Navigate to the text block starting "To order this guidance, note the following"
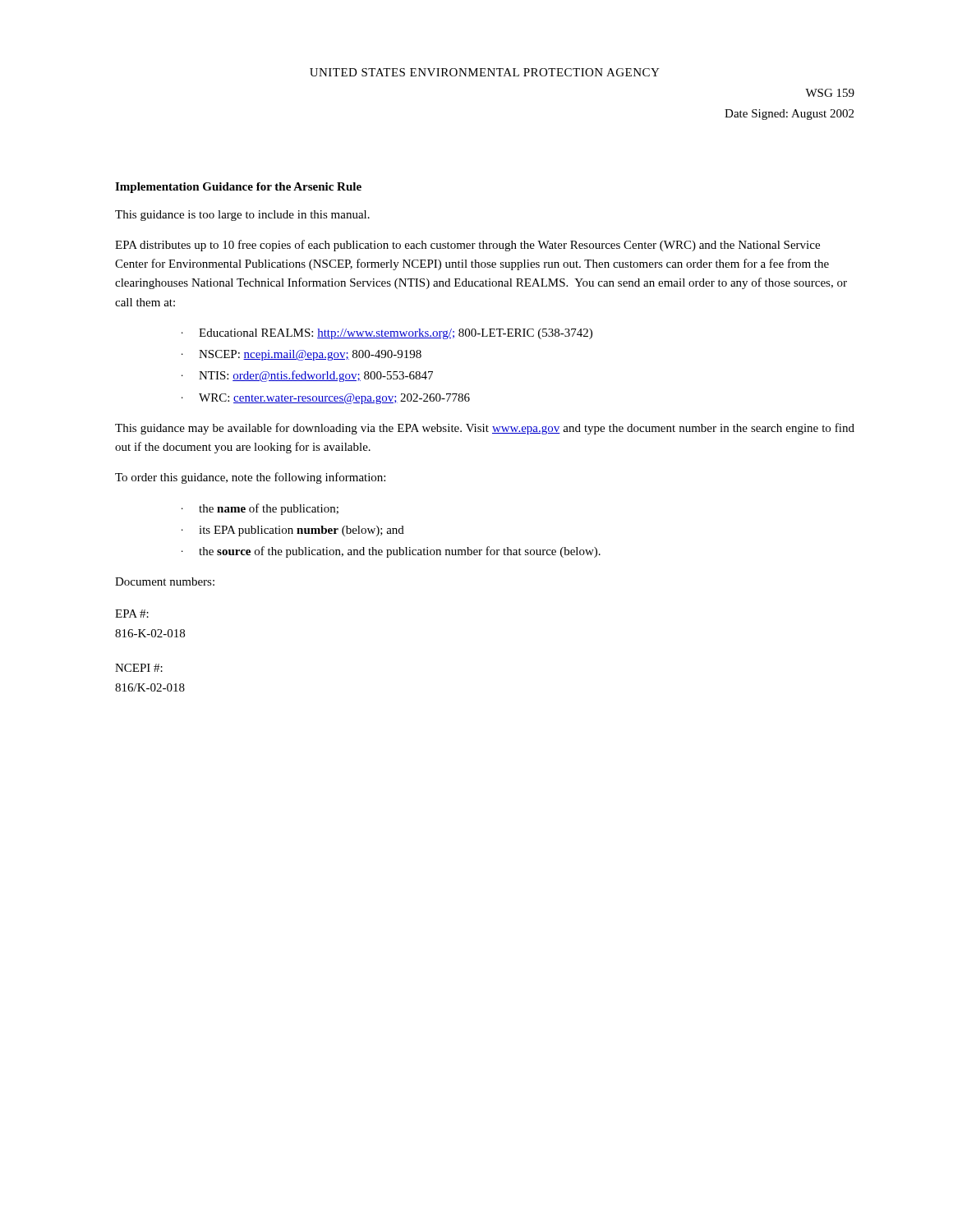This screenshot has height=1232, width=953. pos(251,477)
